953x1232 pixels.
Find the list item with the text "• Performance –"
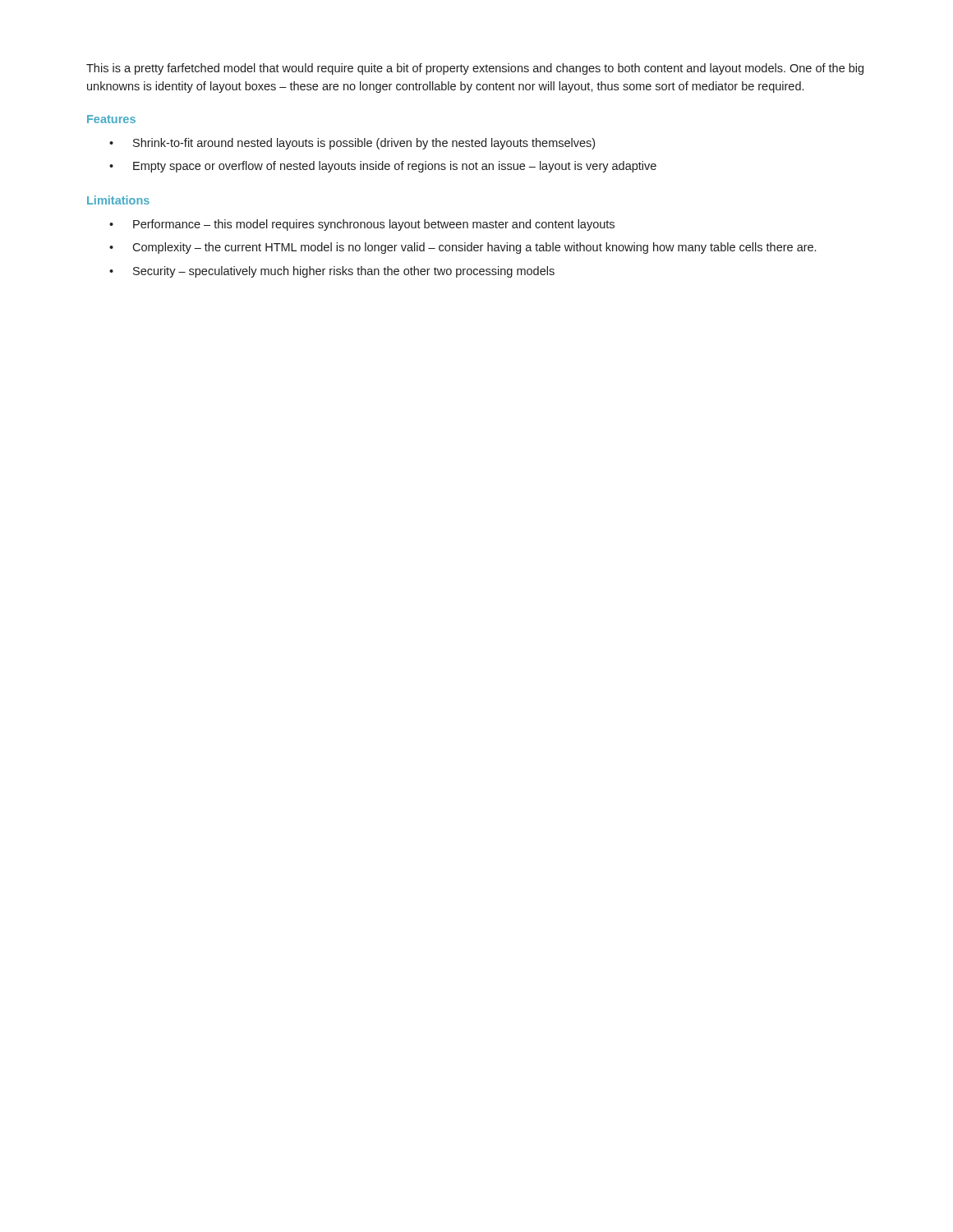point(488,224)
